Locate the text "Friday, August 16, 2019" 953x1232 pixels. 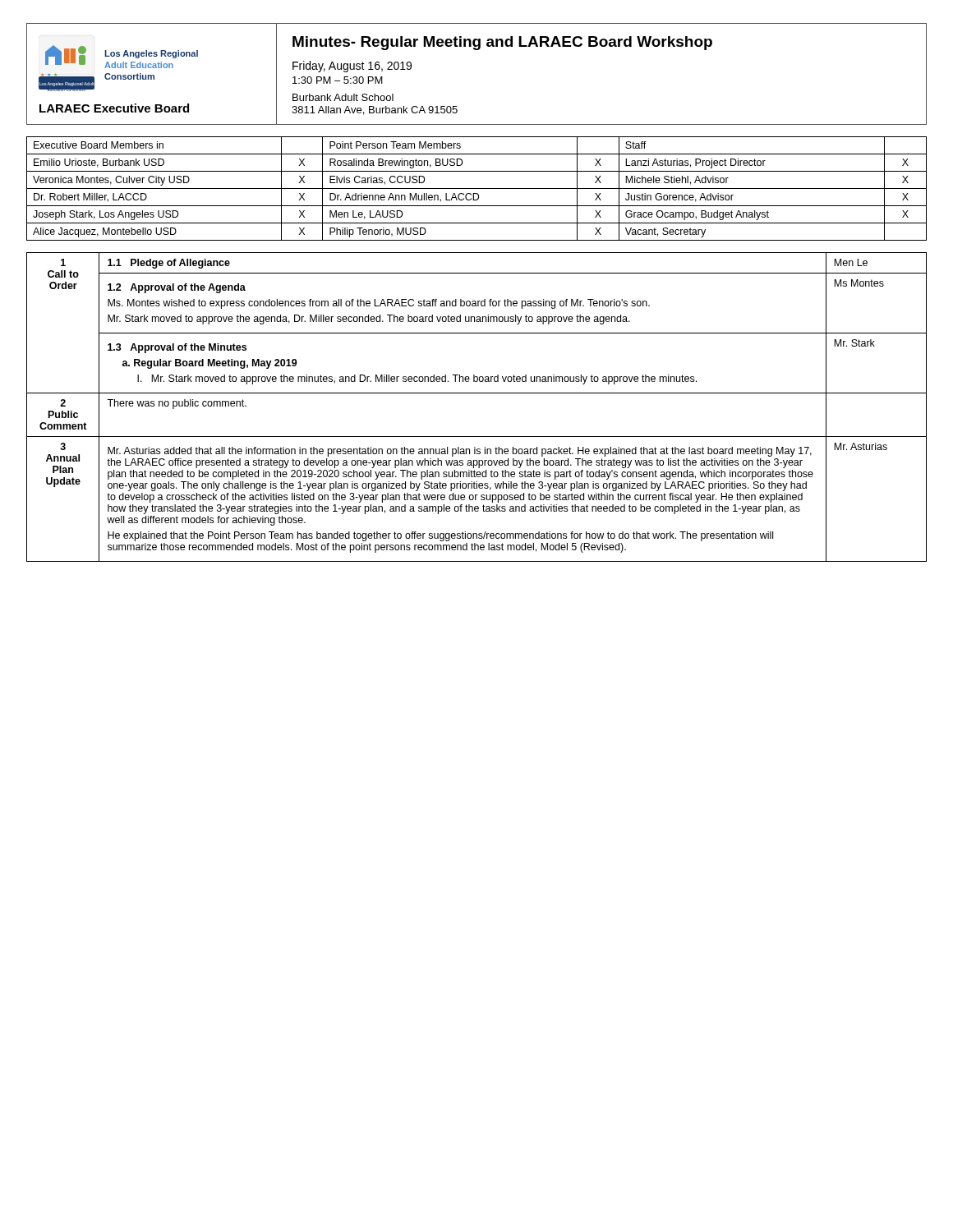(352, 65)
